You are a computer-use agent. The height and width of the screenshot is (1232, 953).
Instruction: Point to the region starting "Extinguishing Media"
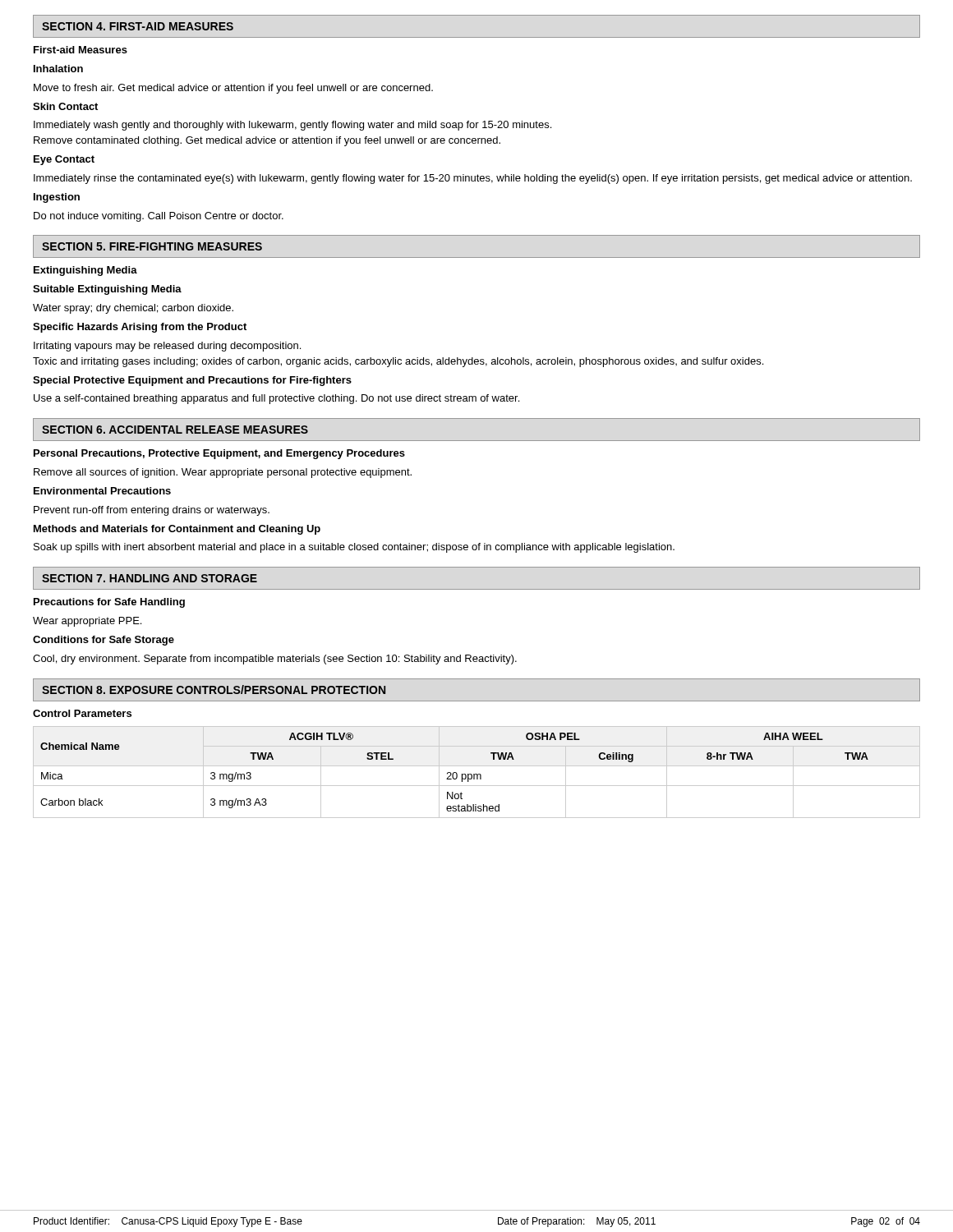[85, 270]
